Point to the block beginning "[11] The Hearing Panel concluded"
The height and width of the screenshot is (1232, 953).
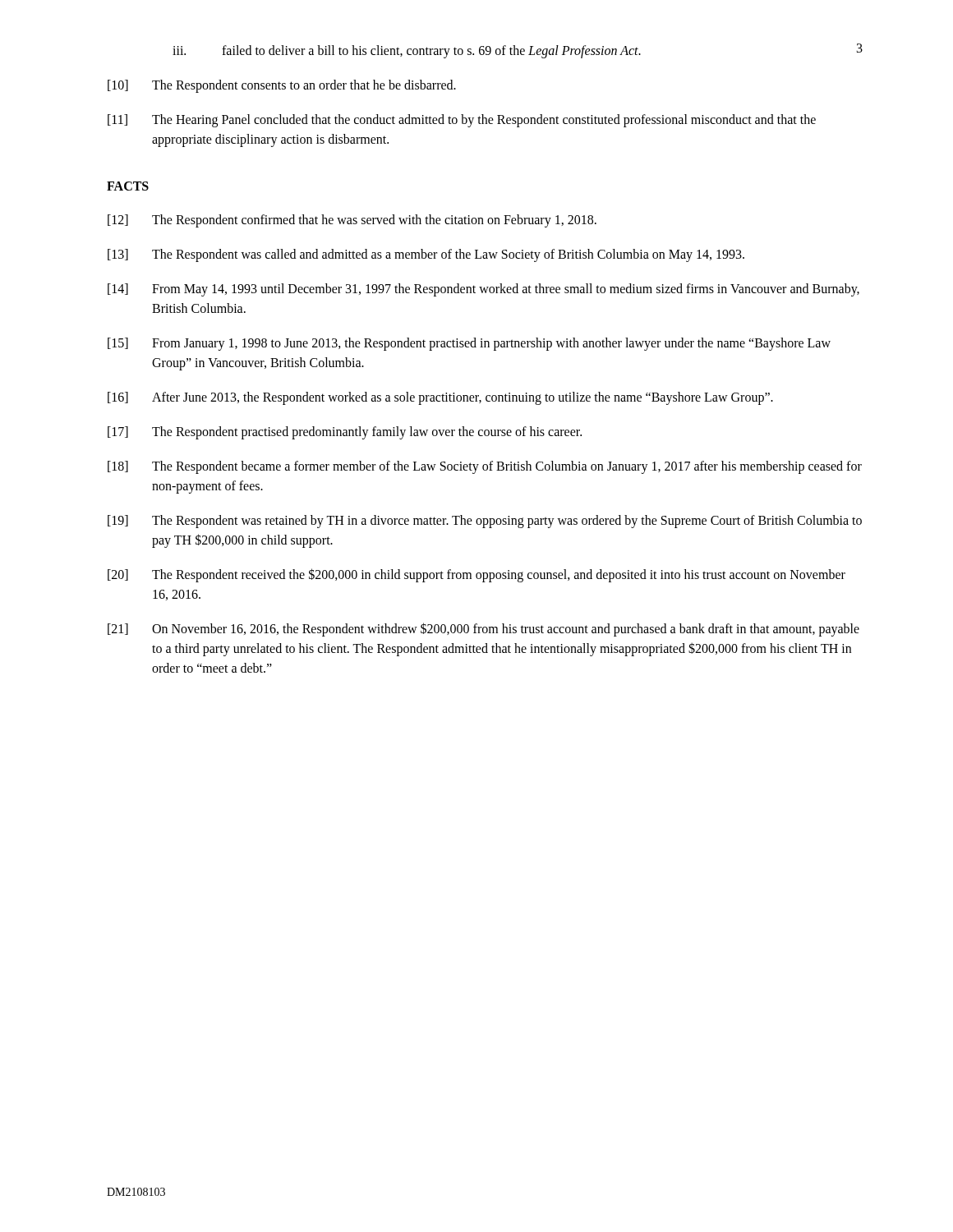pos(485,130)
